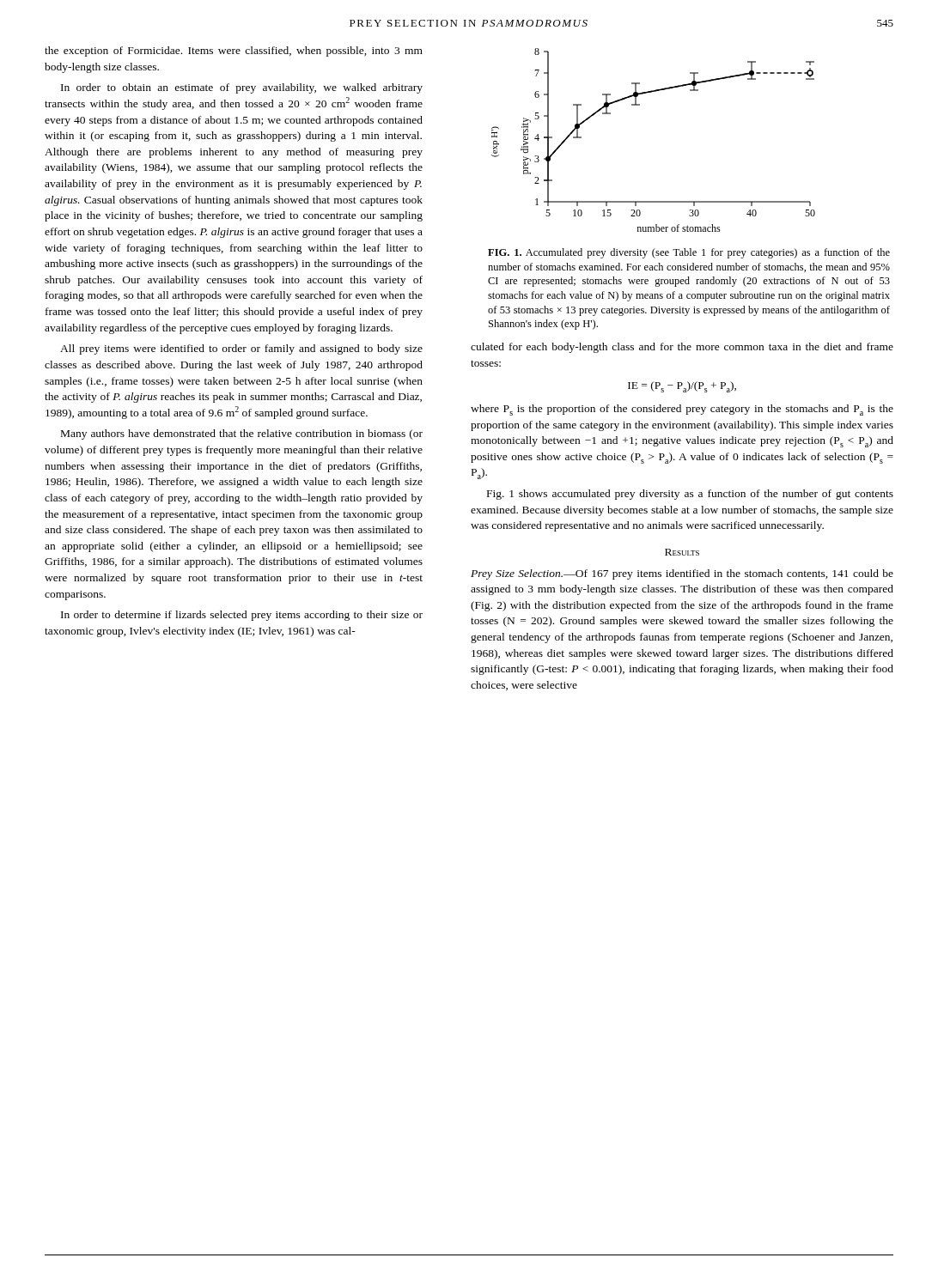The image size is (938, 1288).
Task: Navigate to the element starting "where Ps is"
Action: [x=682, y=467]
